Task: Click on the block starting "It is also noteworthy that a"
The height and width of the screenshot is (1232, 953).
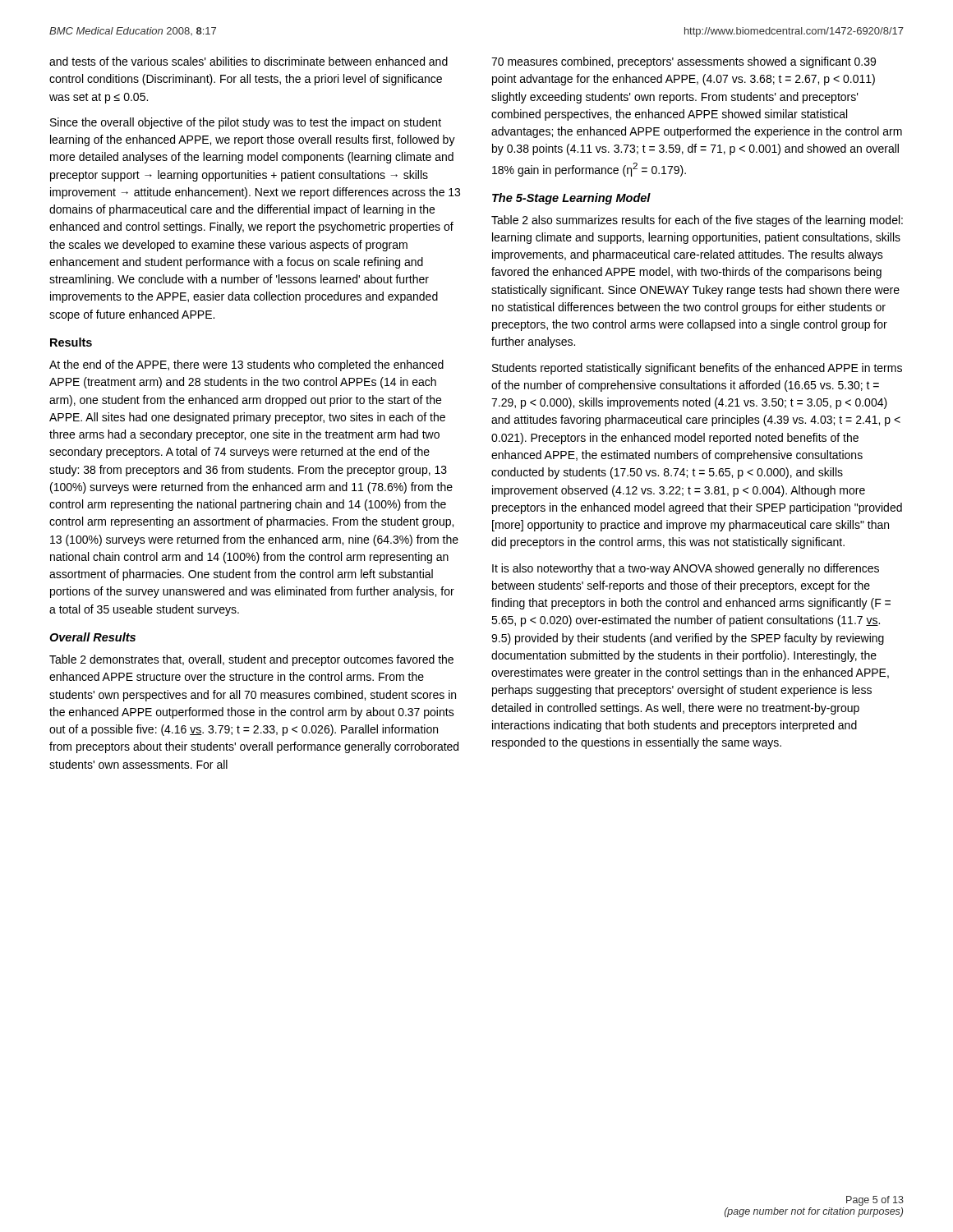Action: pos(698,656)
